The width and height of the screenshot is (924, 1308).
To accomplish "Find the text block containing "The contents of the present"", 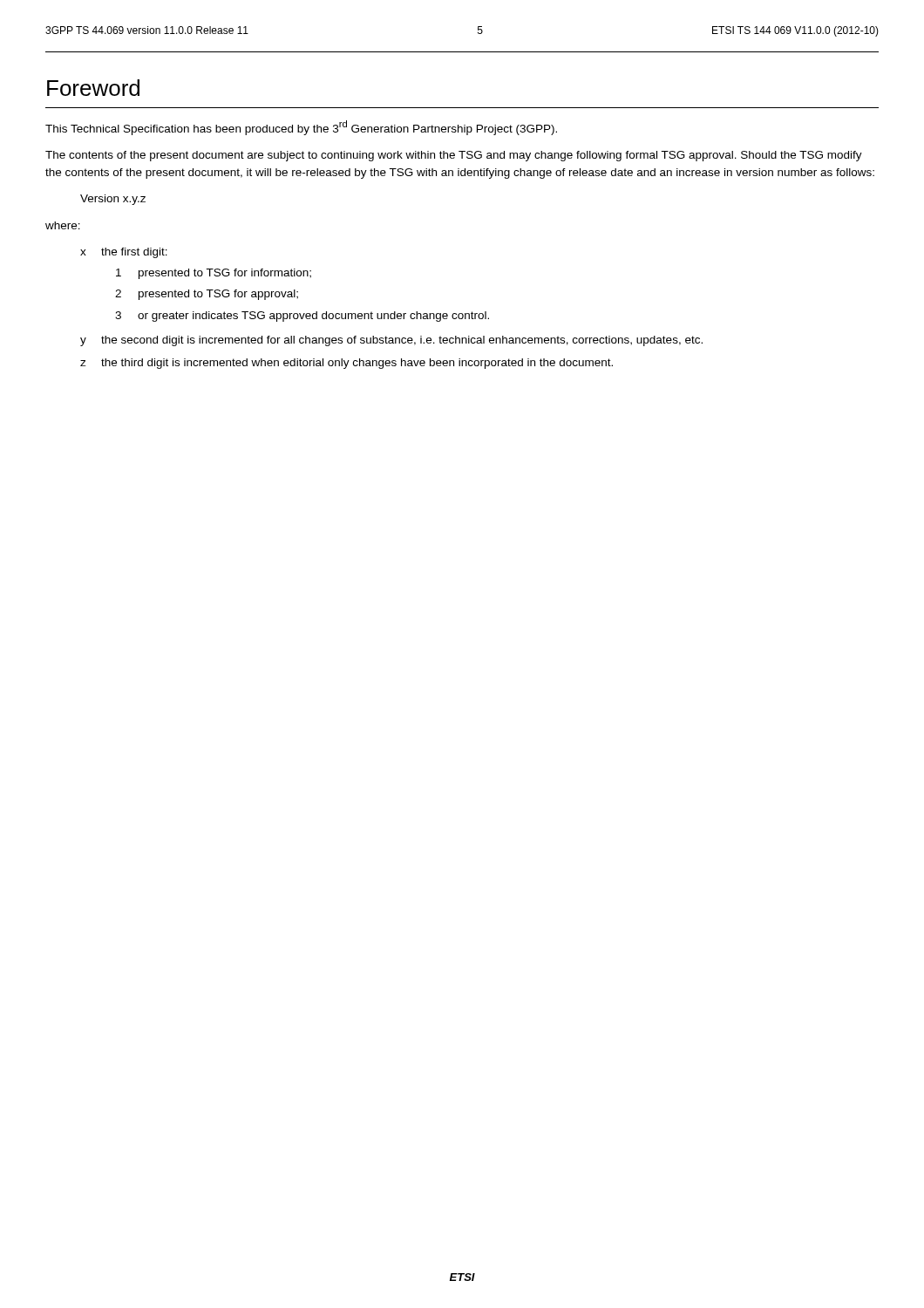I will tap(460, 163).
